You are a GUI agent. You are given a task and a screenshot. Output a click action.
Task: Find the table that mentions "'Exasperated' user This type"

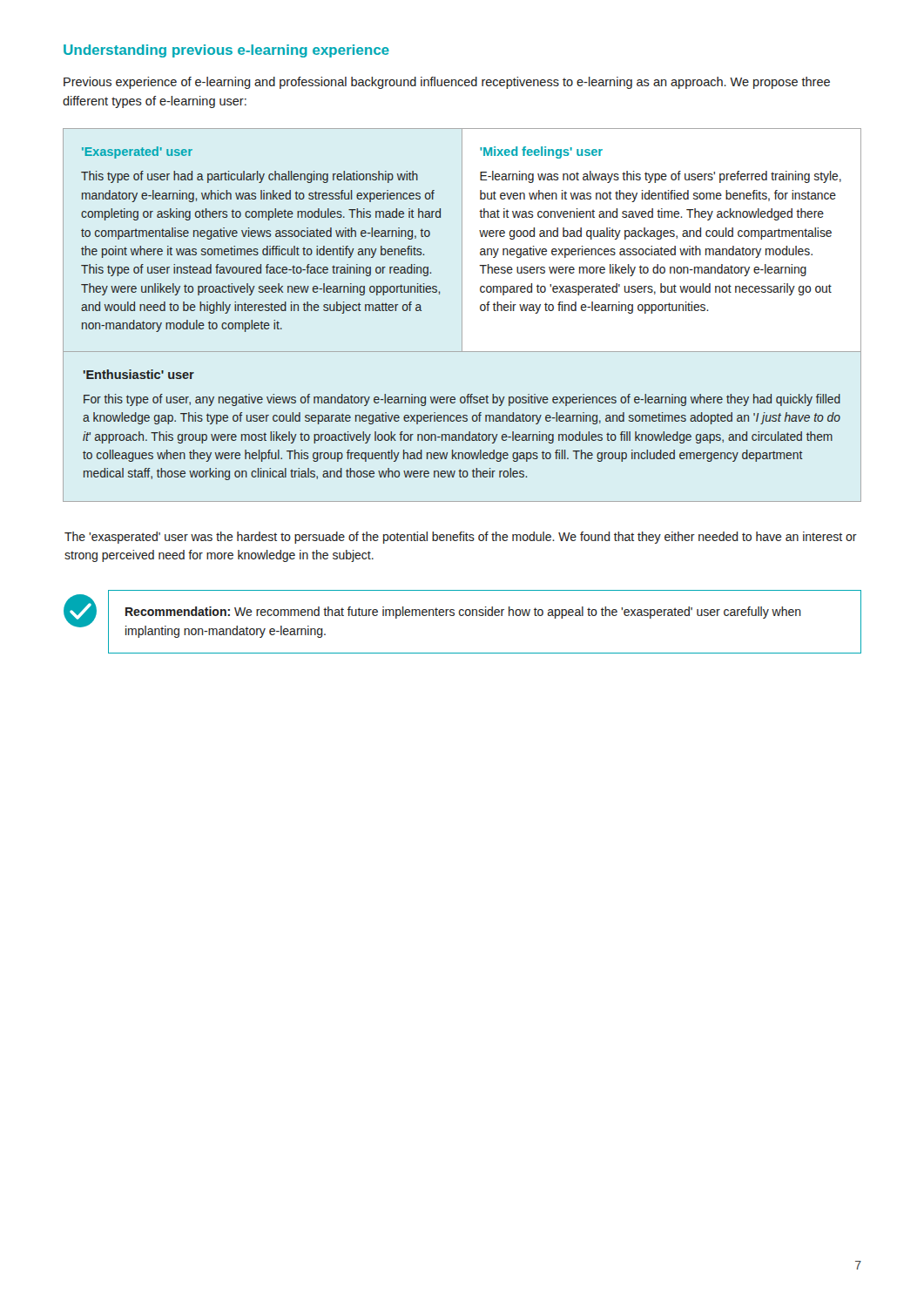click(462, 315)
